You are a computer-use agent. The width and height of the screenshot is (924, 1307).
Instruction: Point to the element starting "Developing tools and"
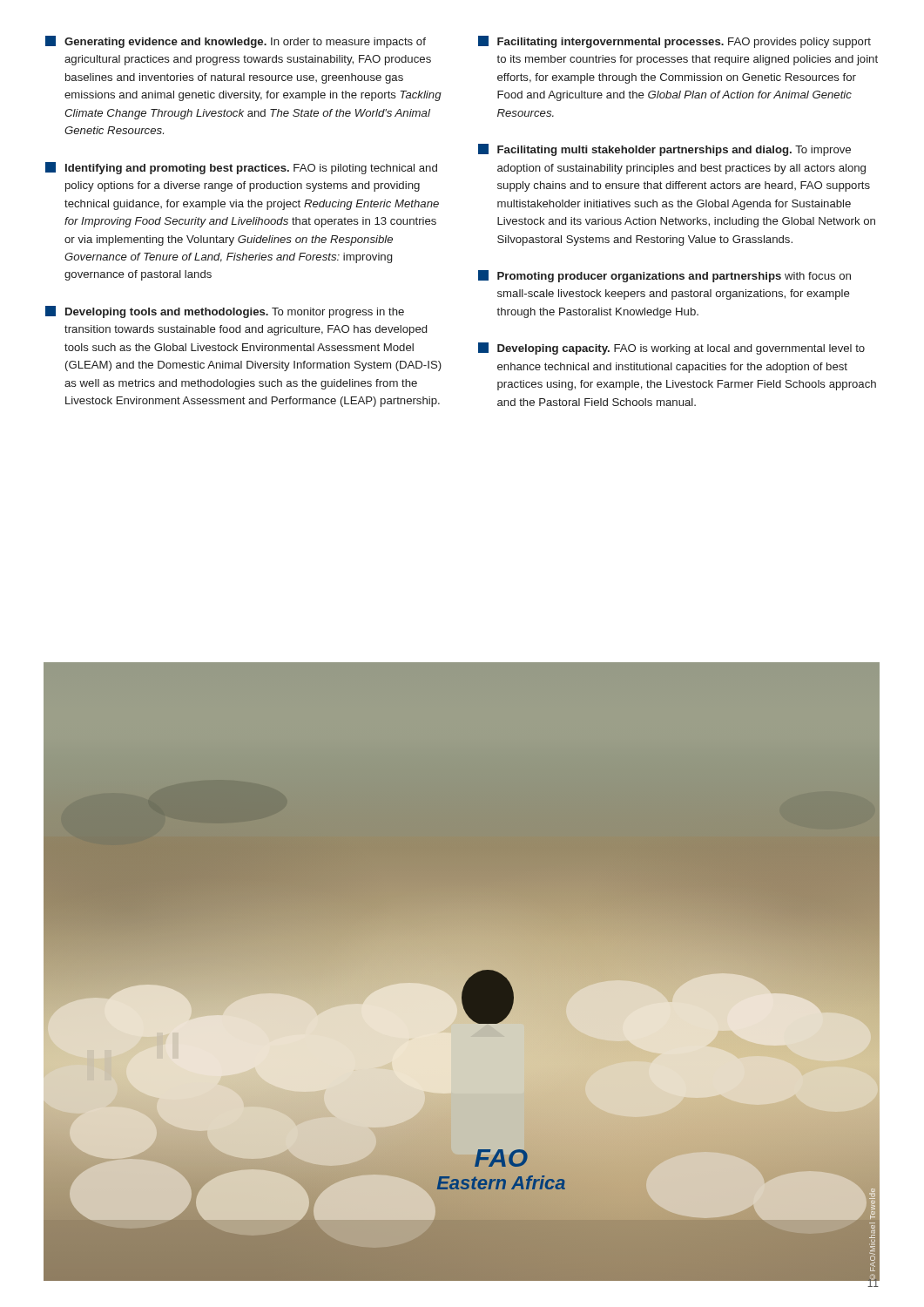[x=246, y=357]
